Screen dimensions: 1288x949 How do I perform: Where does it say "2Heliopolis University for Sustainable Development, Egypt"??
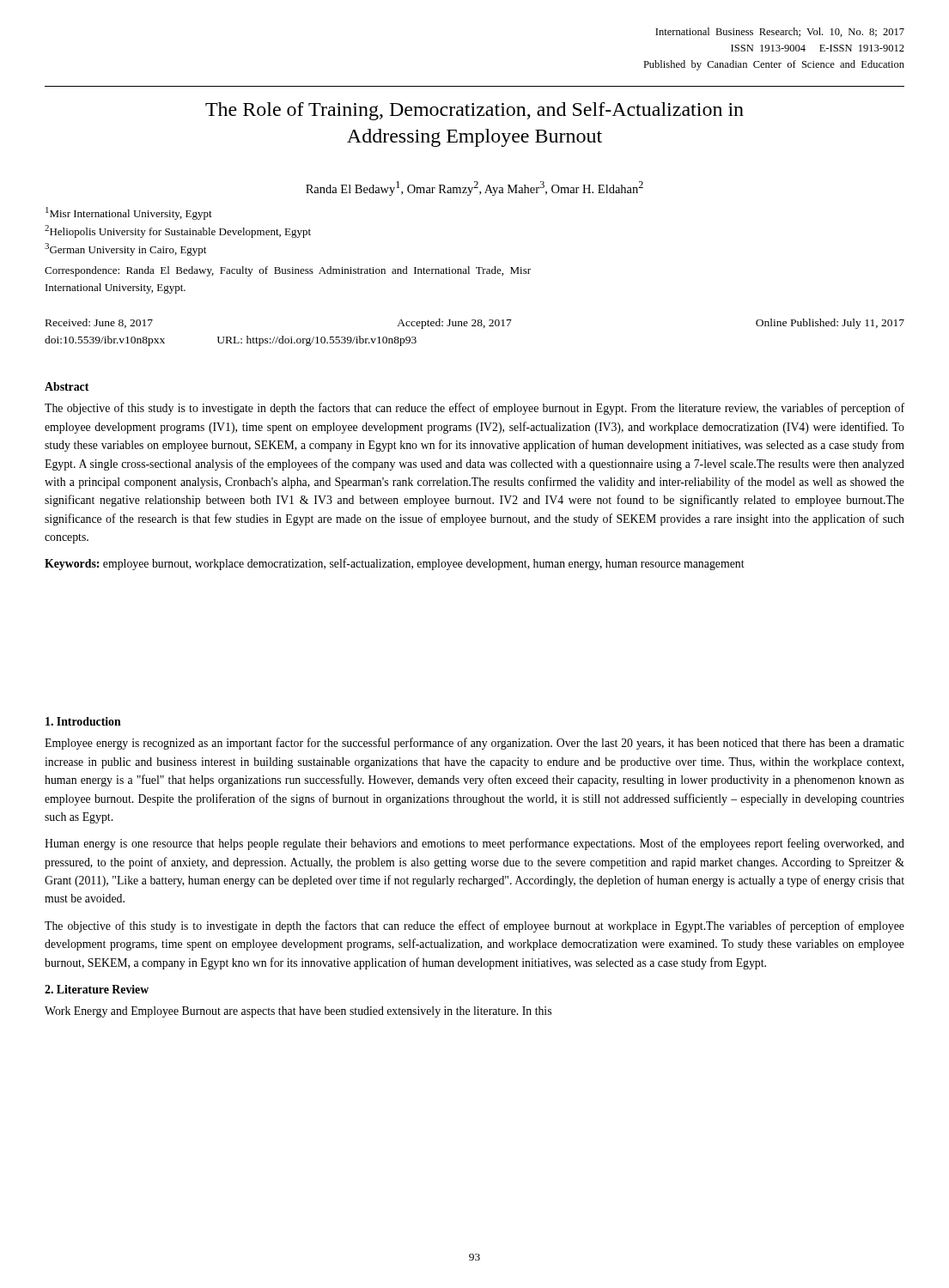coord(178,230)
